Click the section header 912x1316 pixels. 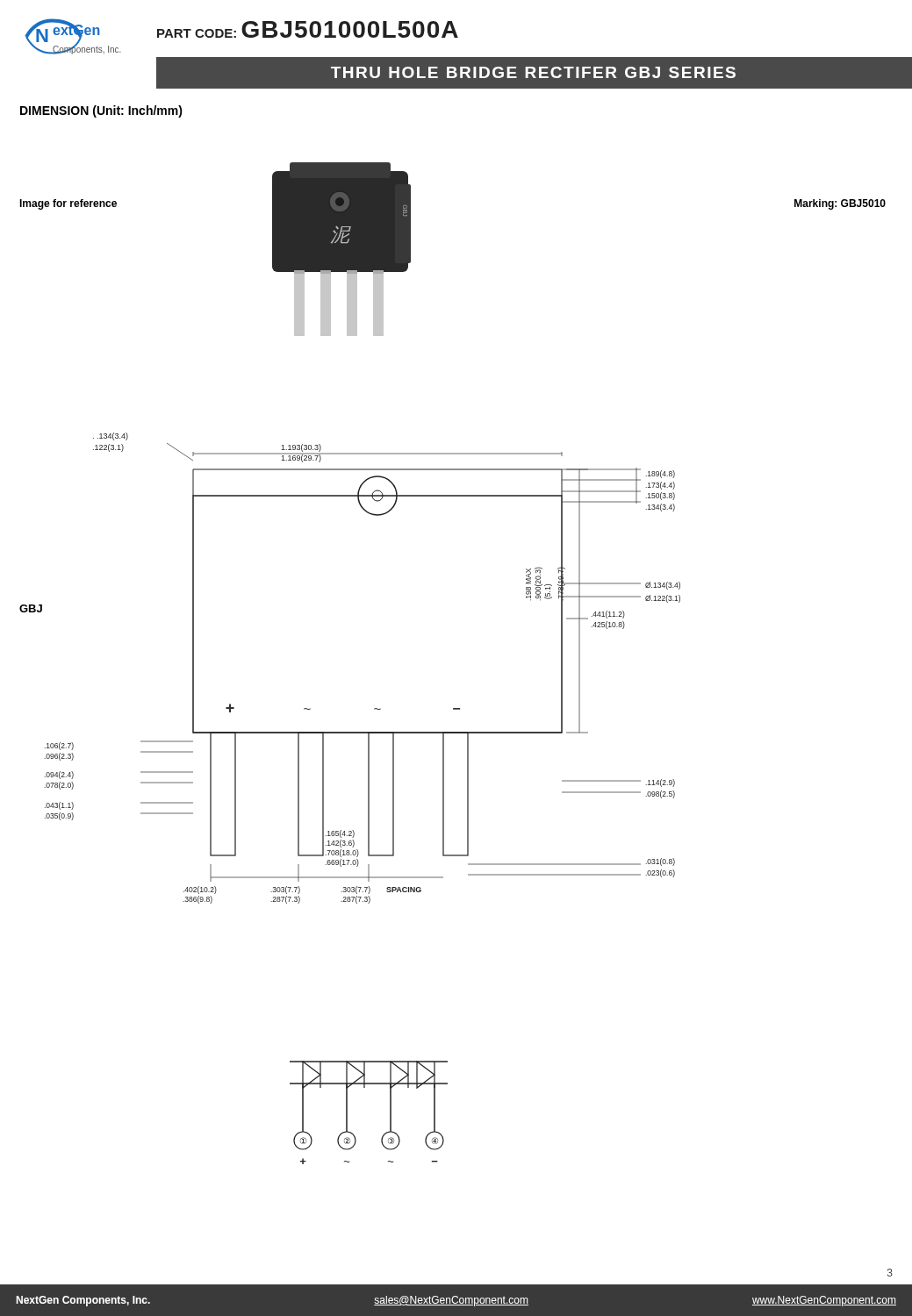click(x=101, y=111)
